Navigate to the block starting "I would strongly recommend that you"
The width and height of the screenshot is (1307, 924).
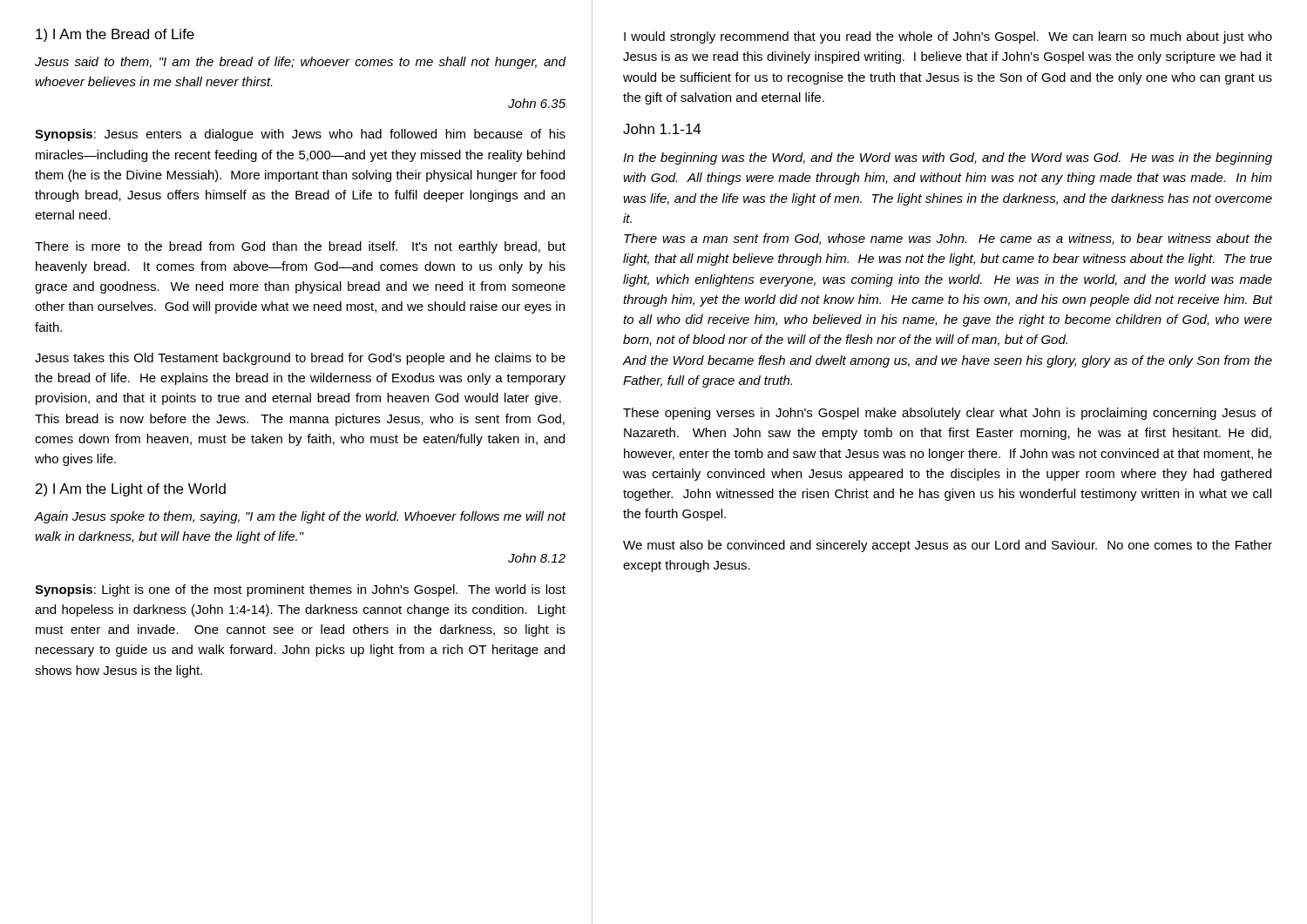pos(948,67)
